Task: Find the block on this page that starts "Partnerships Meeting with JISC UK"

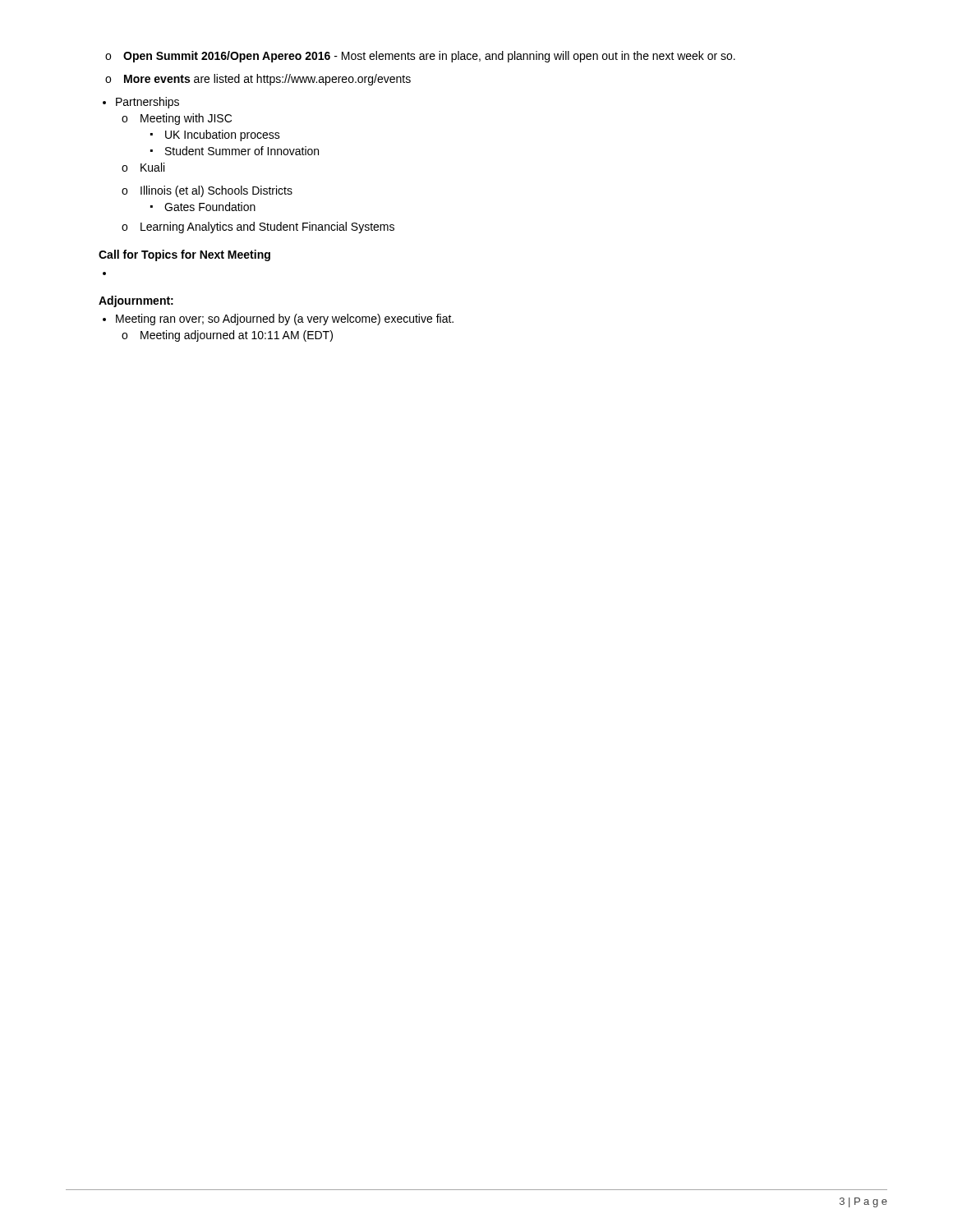Action: tap(147, 103)
